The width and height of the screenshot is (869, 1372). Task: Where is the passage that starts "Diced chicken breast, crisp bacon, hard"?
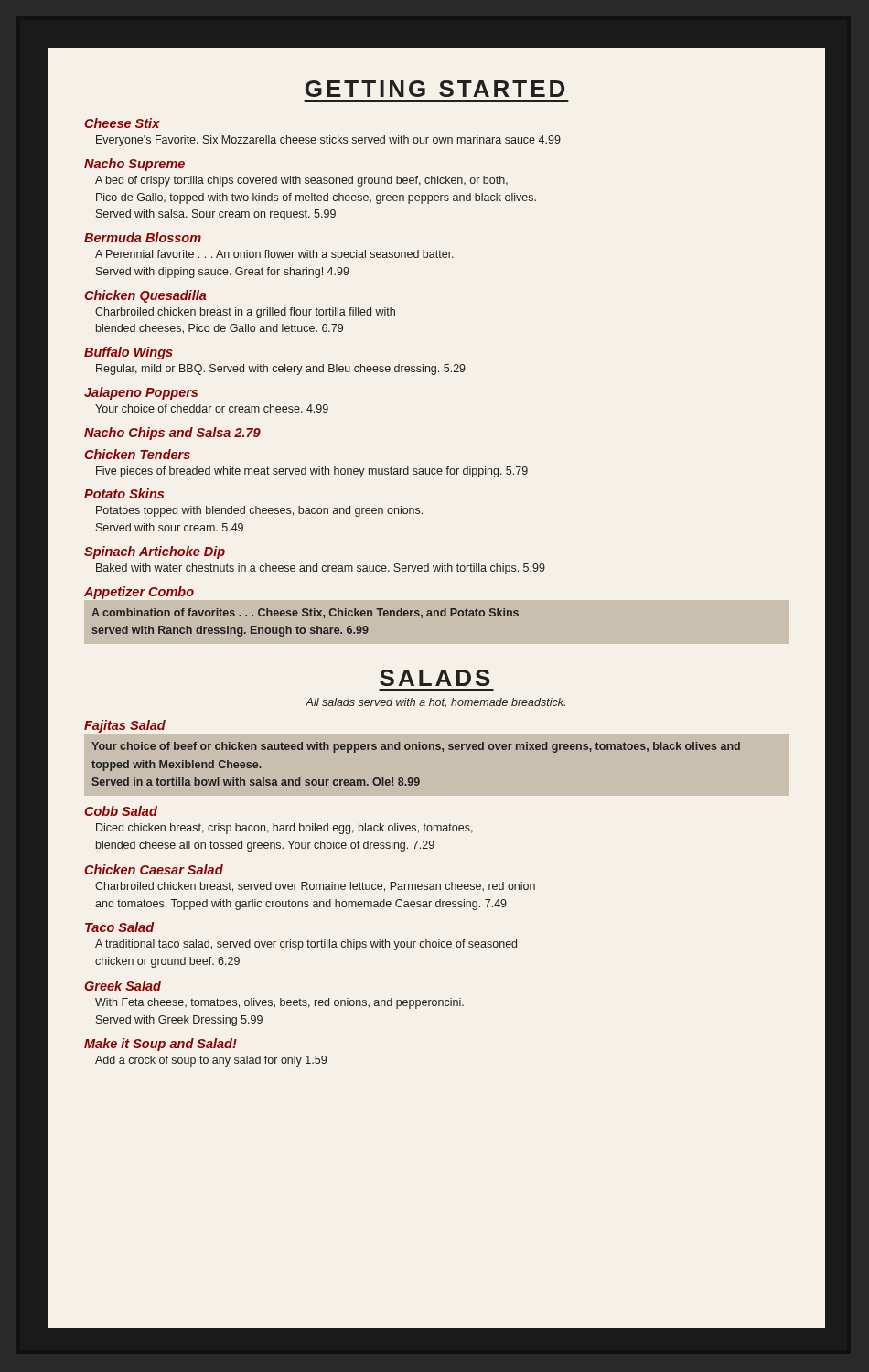(x=284, y=837)
